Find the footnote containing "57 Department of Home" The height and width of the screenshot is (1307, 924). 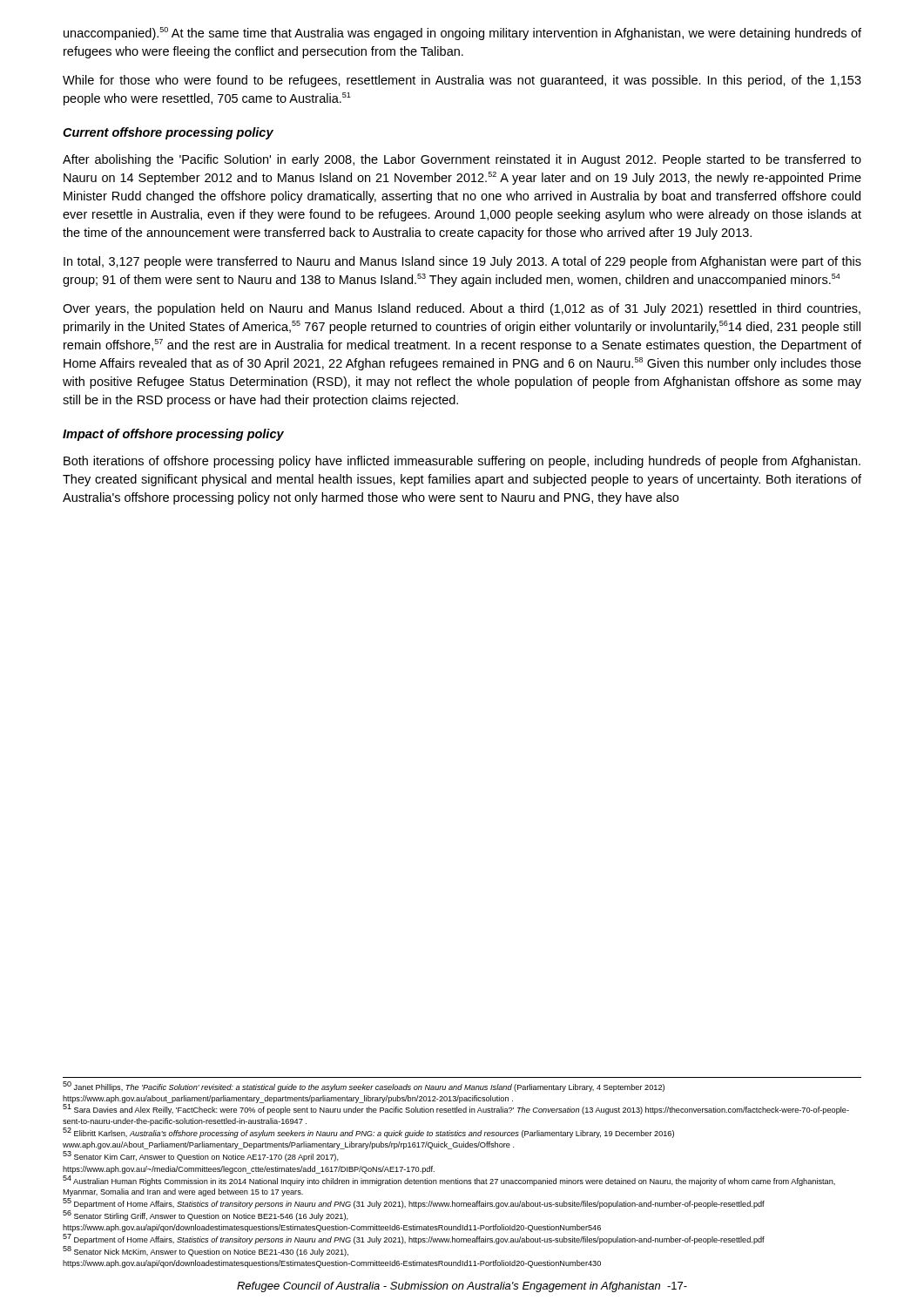pyautogui.click(x=462, y=1240)
